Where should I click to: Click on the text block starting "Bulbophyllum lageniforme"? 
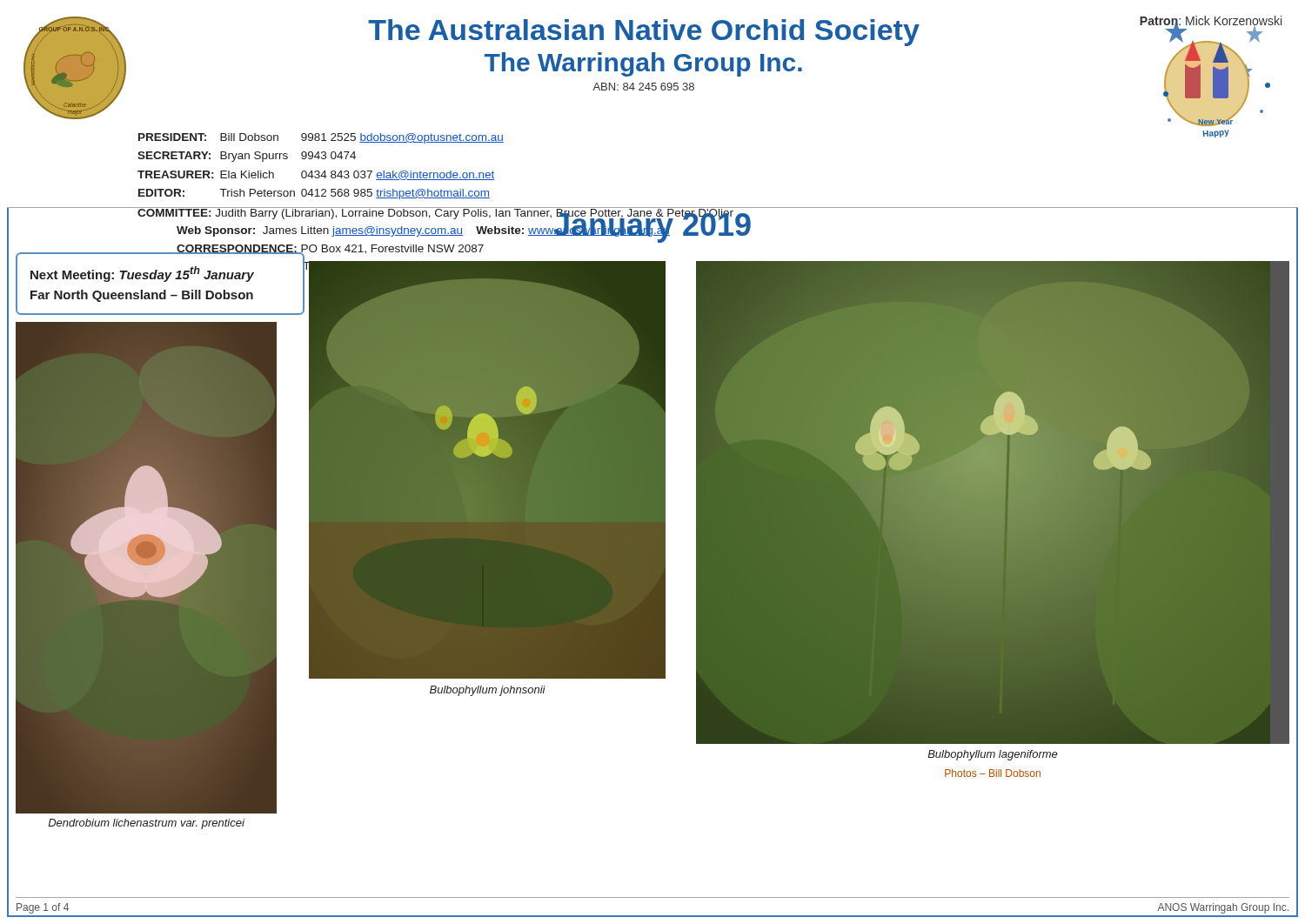[993, 754]
